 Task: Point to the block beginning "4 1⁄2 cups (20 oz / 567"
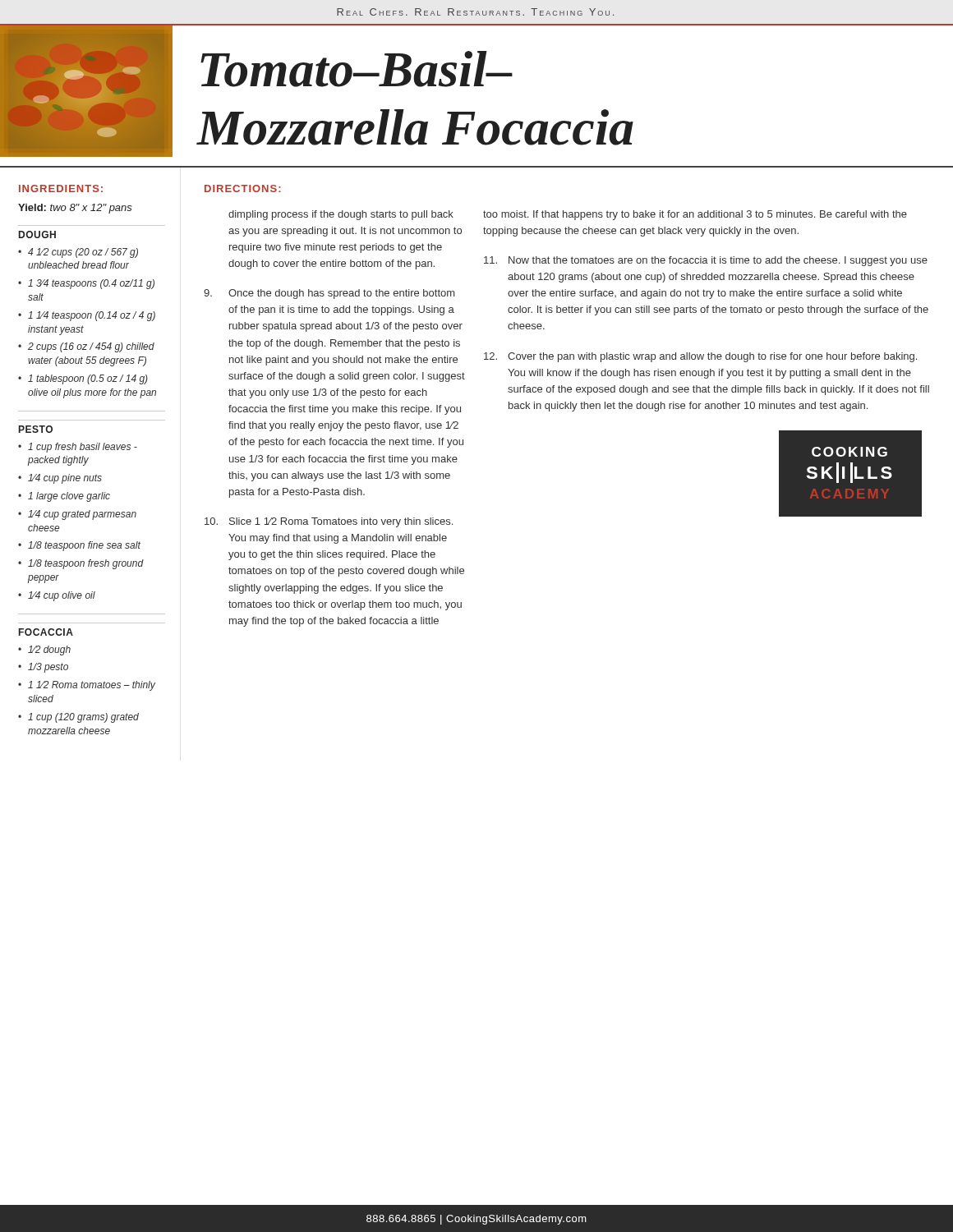(x=83, y=259)
